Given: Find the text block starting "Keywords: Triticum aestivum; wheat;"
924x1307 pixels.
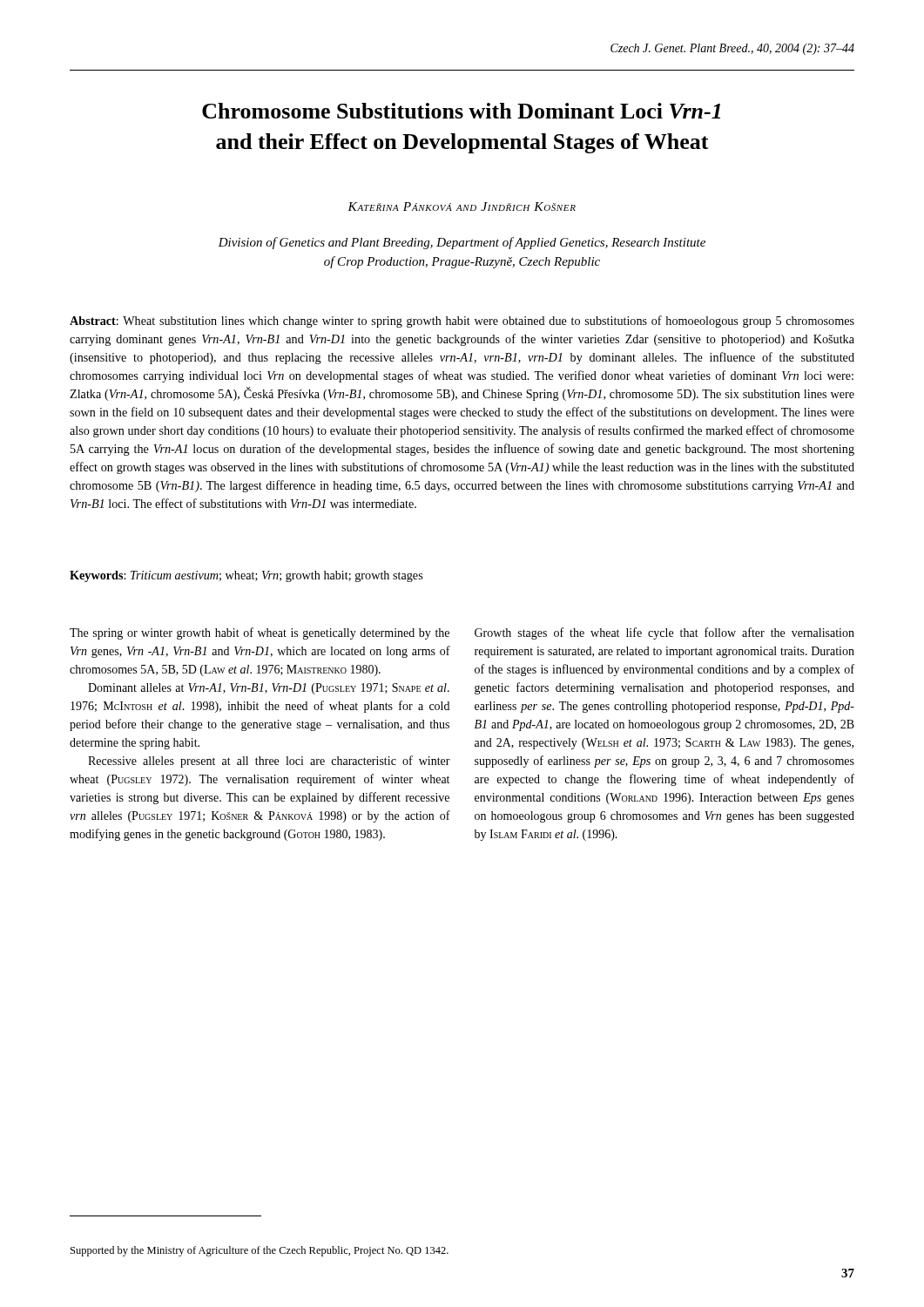Looking at the screenshot, I should [x=246, y=575].
